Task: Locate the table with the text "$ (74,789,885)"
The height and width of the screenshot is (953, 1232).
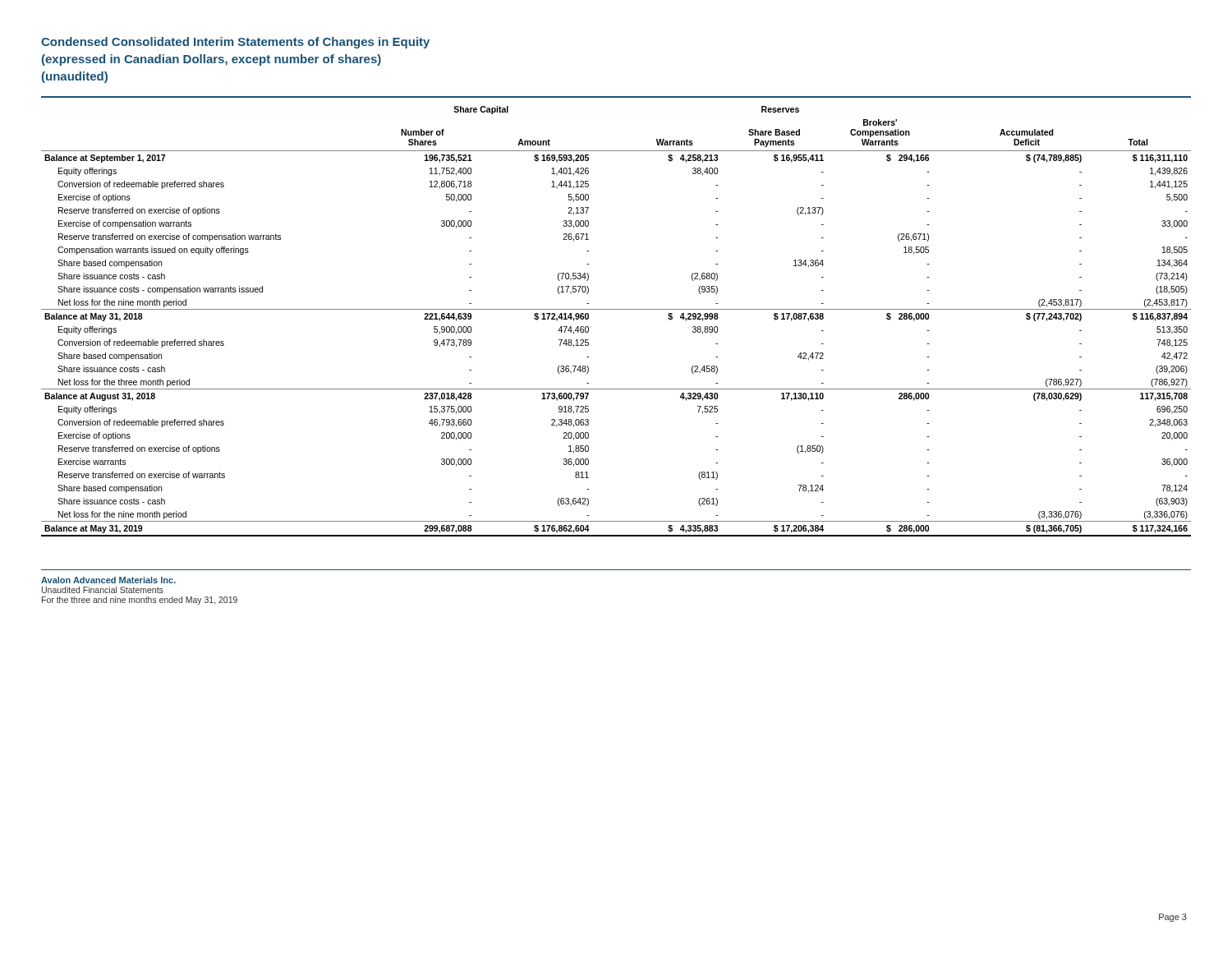Action: 616,320
